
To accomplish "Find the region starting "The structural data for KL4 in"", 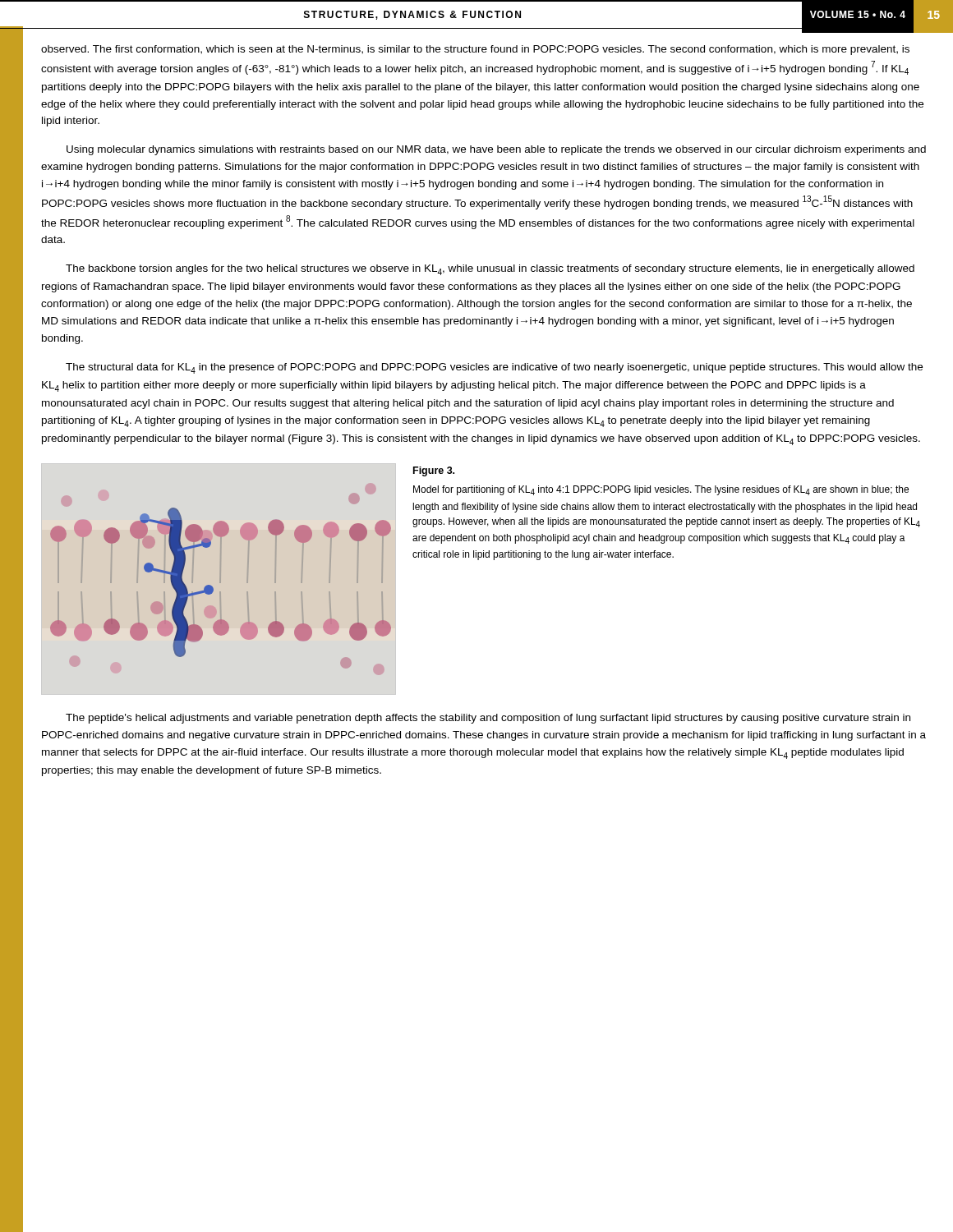I will 482,404.
